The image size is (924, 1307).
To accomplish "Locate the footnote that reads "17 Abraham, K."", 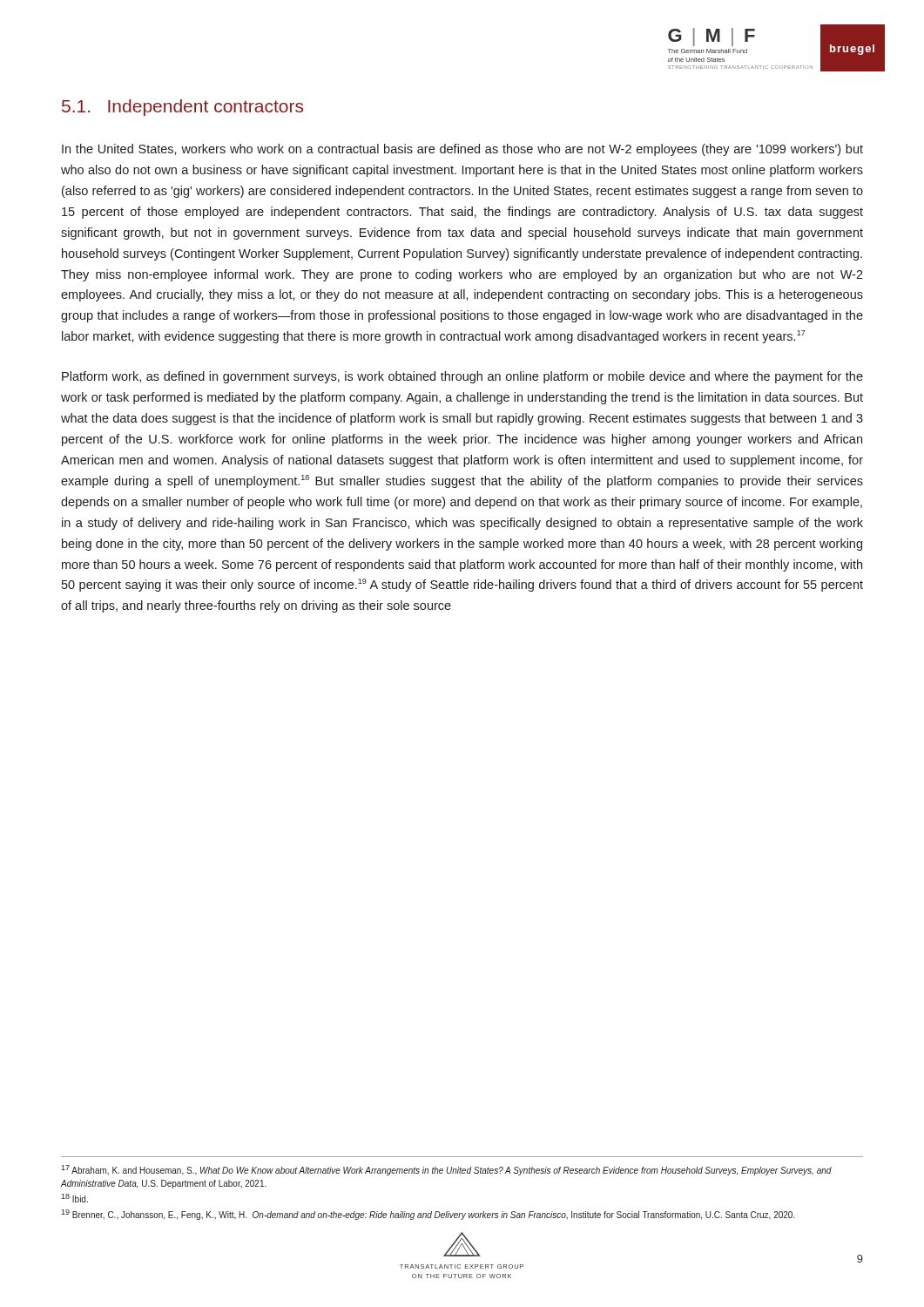I will (x=446, y=1176).
